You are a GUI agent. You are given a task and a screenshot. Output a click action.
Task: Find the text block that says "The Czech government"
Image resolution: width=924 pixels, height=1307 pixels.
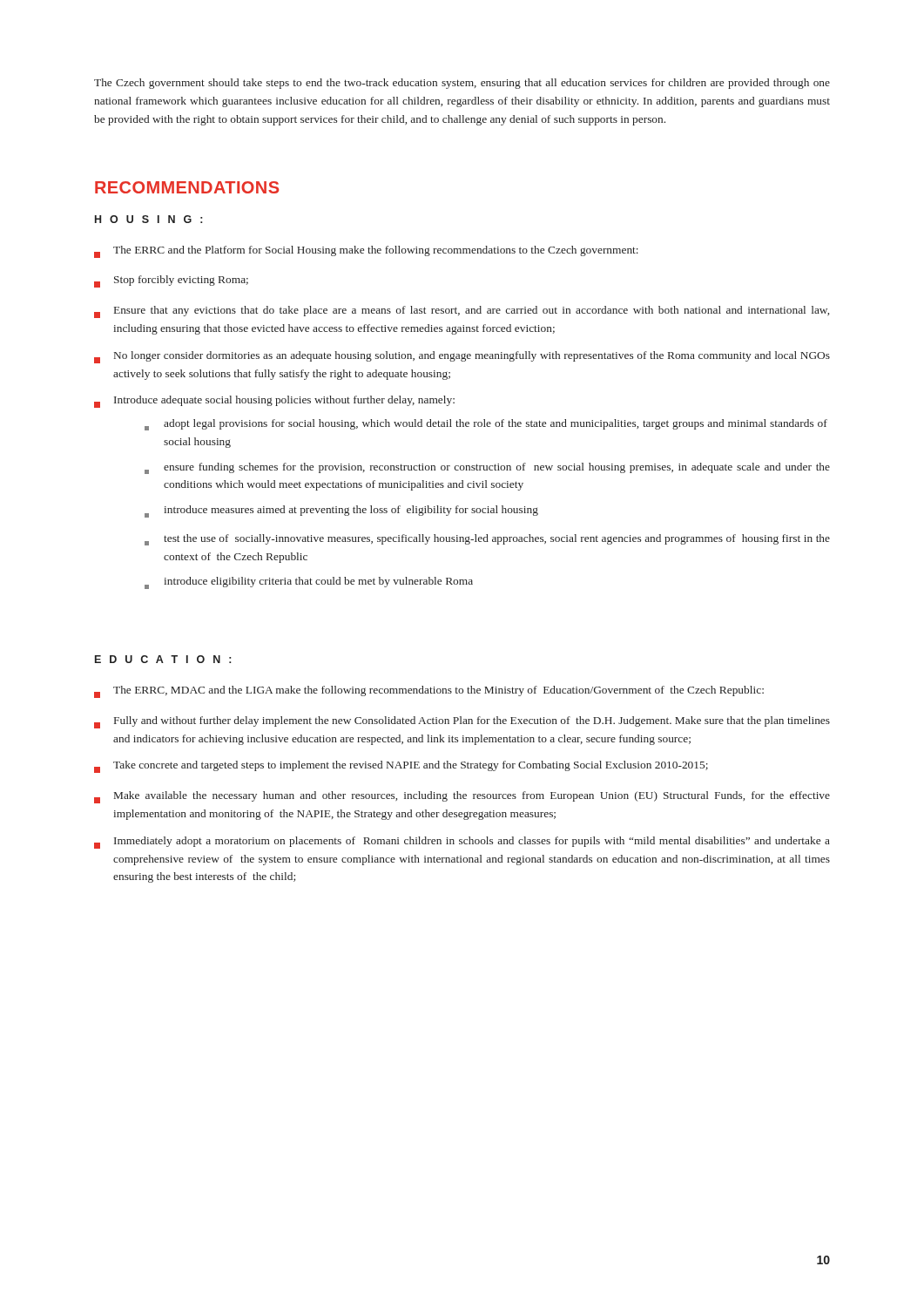(x=462, y=102)
